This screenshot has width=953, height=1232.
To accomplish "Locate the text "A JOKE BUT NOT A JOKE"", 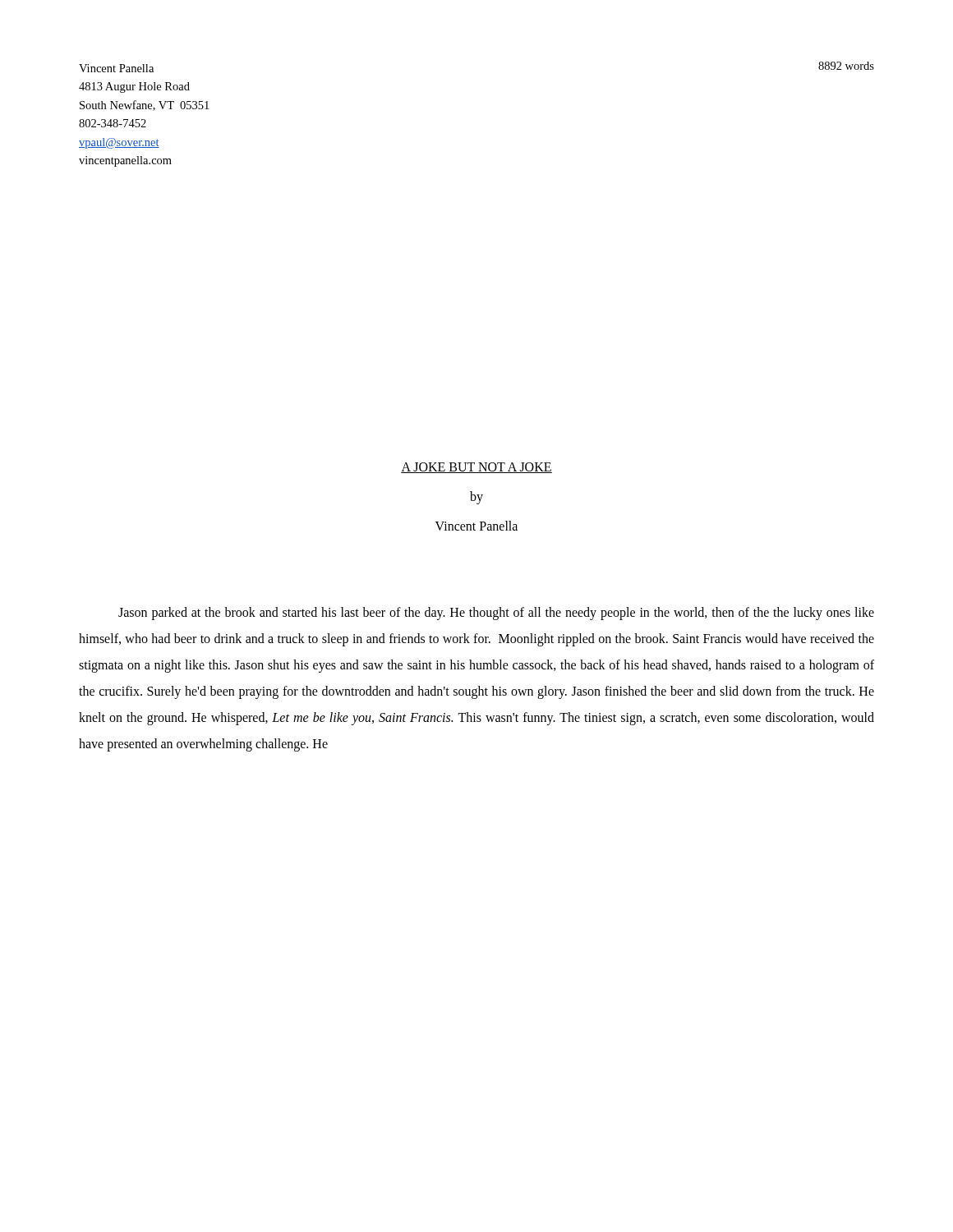I will coord(476,467).
